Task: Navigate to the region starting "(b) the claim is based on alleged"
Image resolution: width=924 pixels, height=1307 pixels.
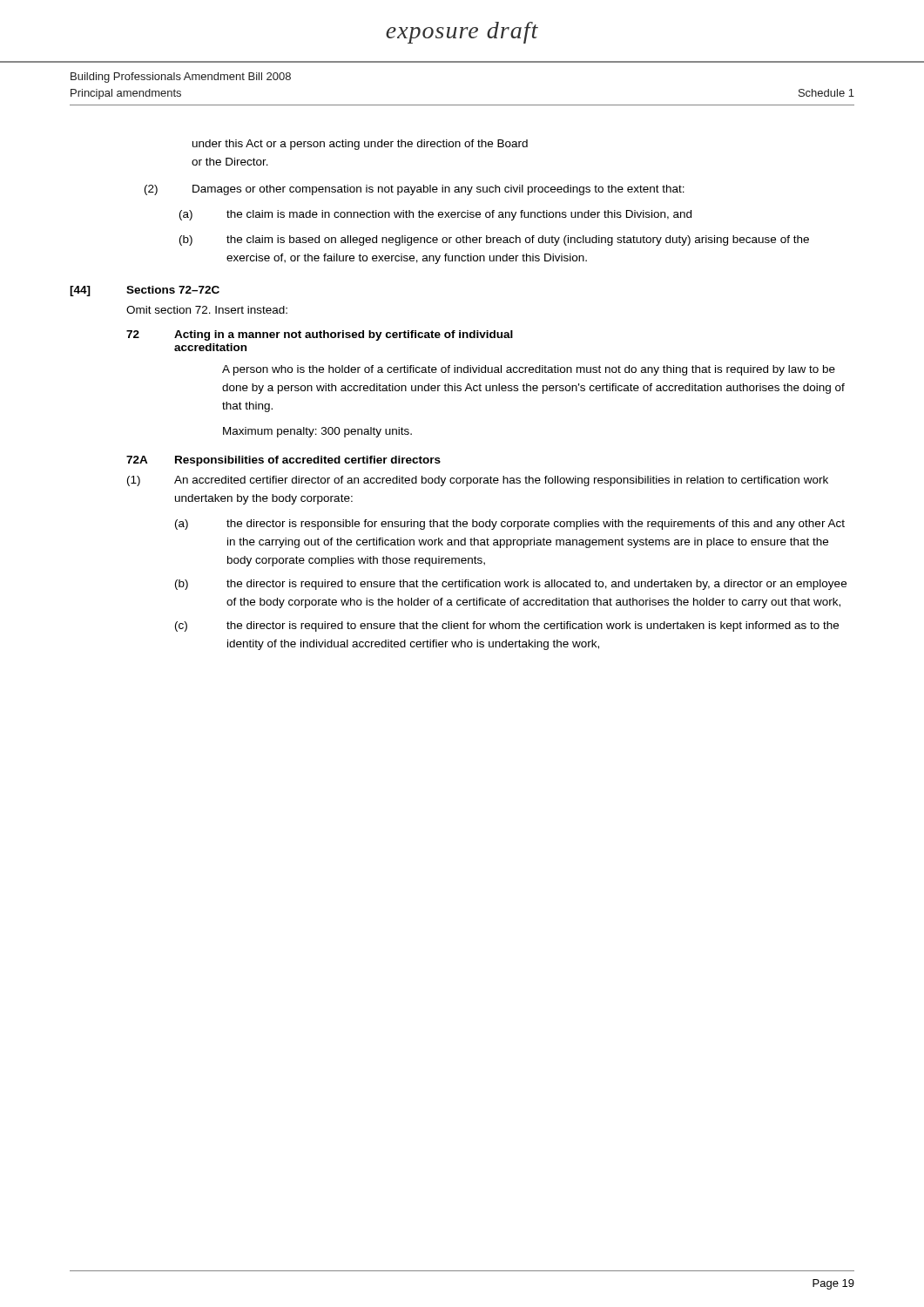Action: tap(462, 249)
